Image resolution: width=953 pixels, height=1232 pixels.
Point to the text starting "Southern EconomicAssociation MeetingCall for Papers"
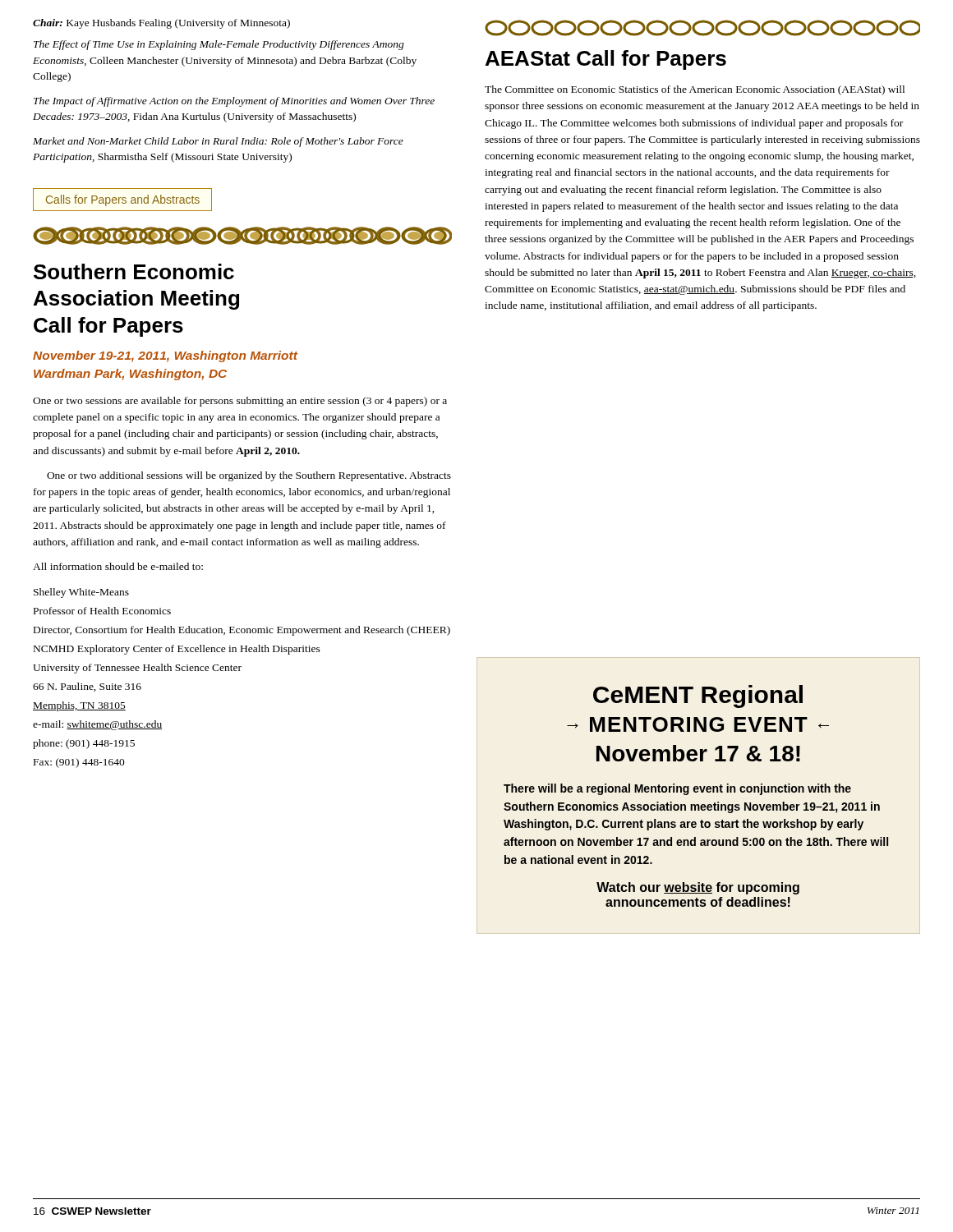coord(137,299)
